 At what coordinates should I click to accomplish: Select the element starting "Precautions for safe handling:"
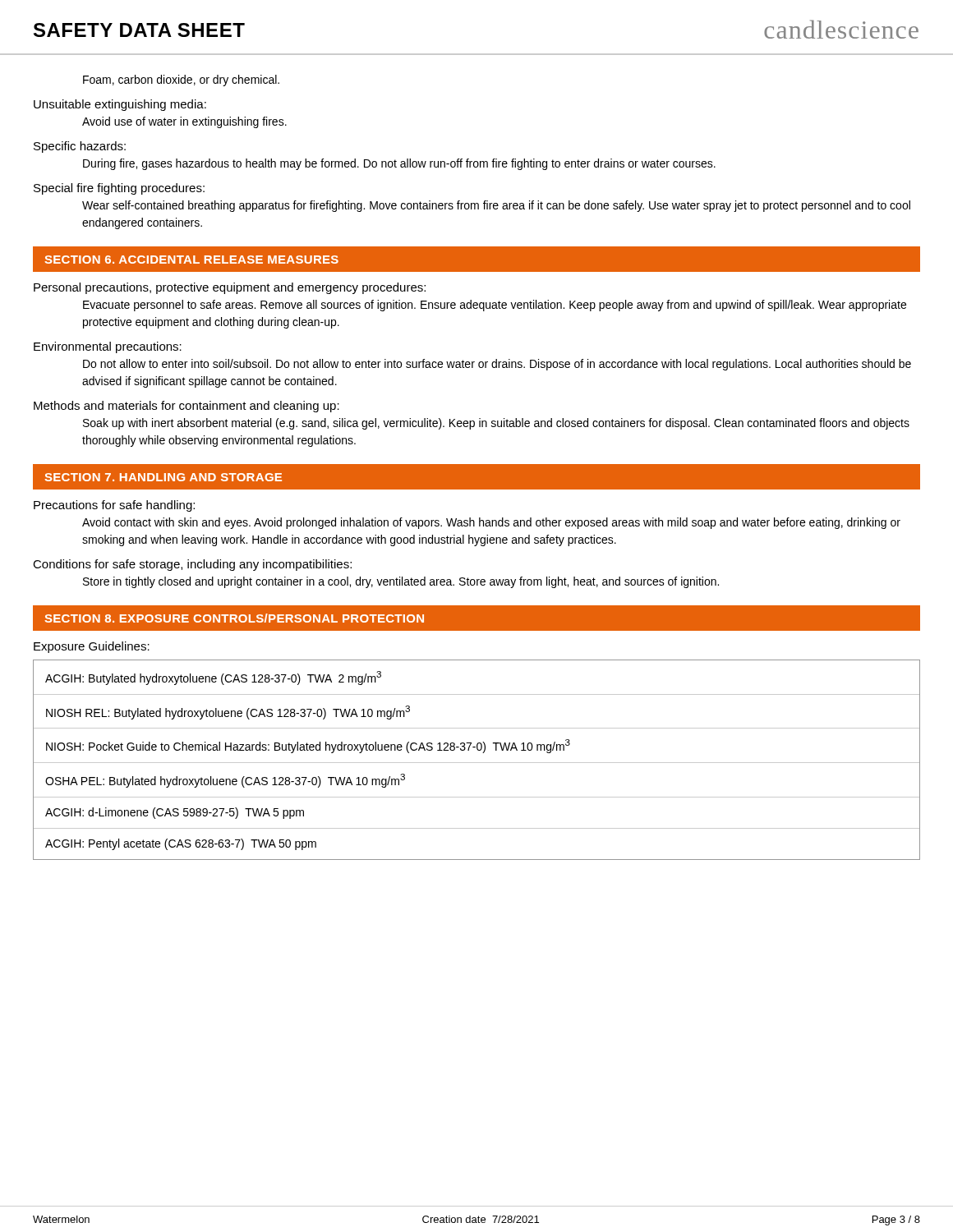click(114, 505)
